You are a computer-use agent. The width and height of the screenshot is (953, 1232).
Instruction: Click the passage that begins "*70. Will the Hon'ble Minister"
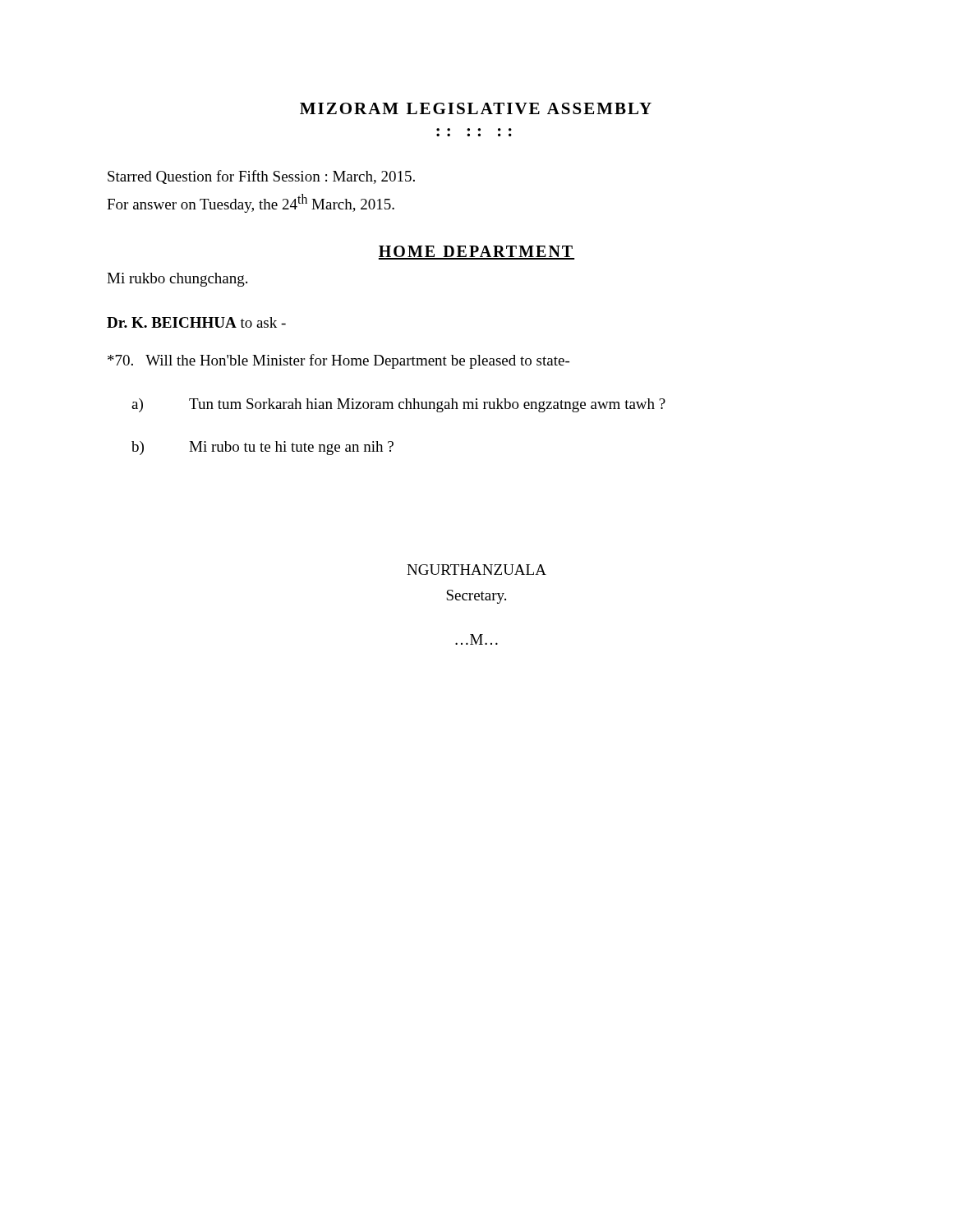[338, 360]
